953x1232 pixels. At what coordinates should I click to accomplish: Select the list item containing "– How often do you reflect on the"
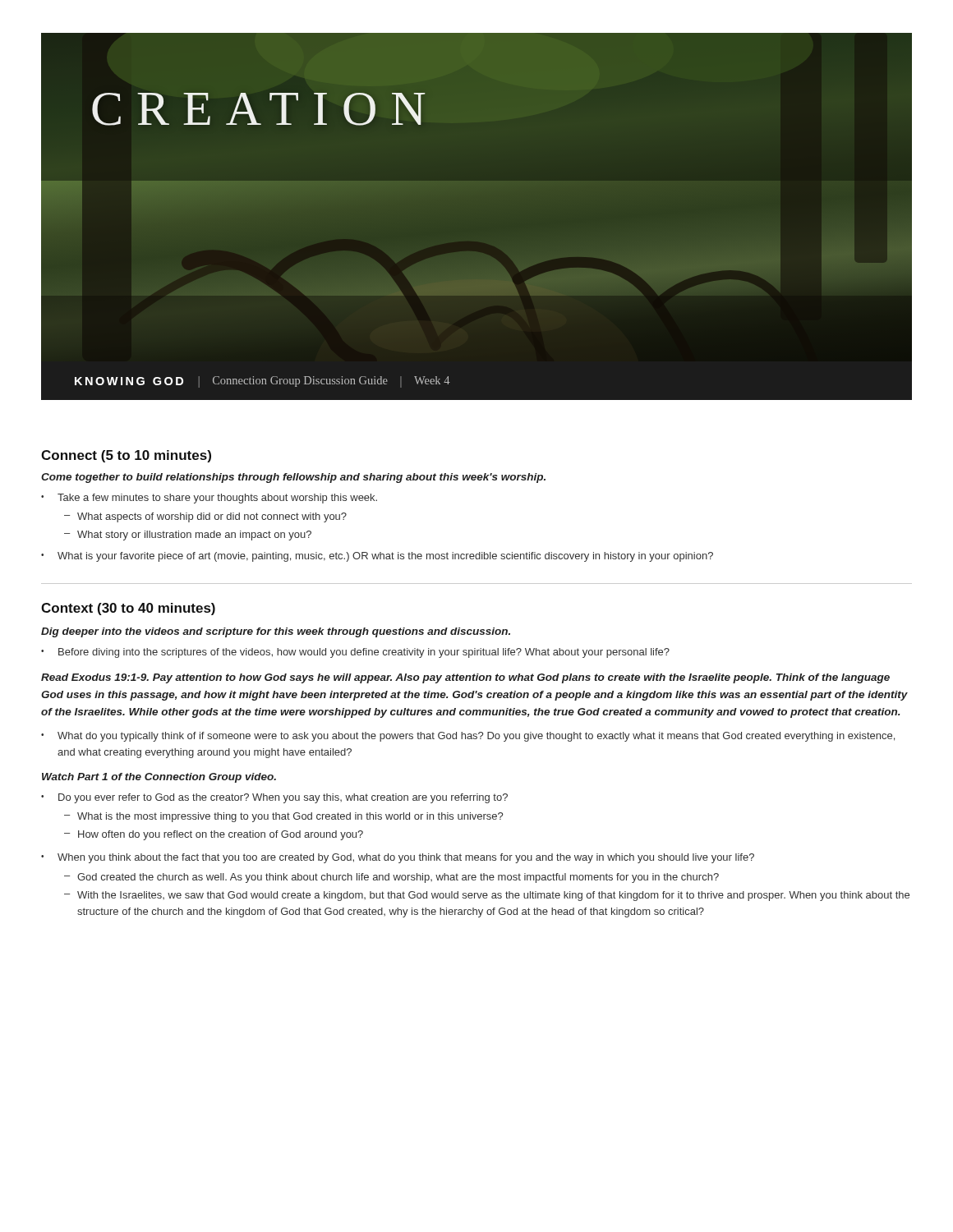tap(214, 835)
